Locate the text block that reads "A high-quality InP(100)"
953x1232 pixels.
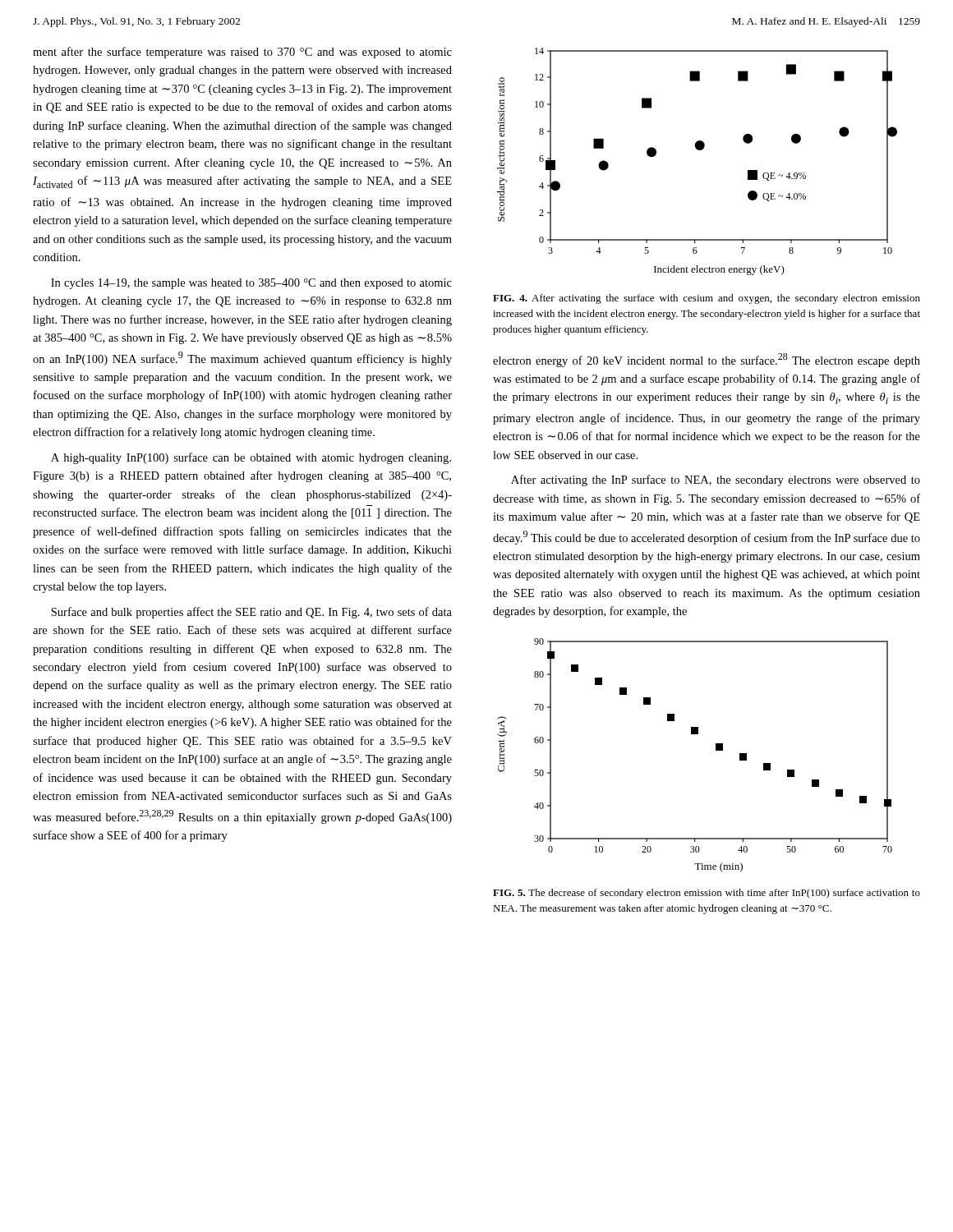(x=242, y=522)
